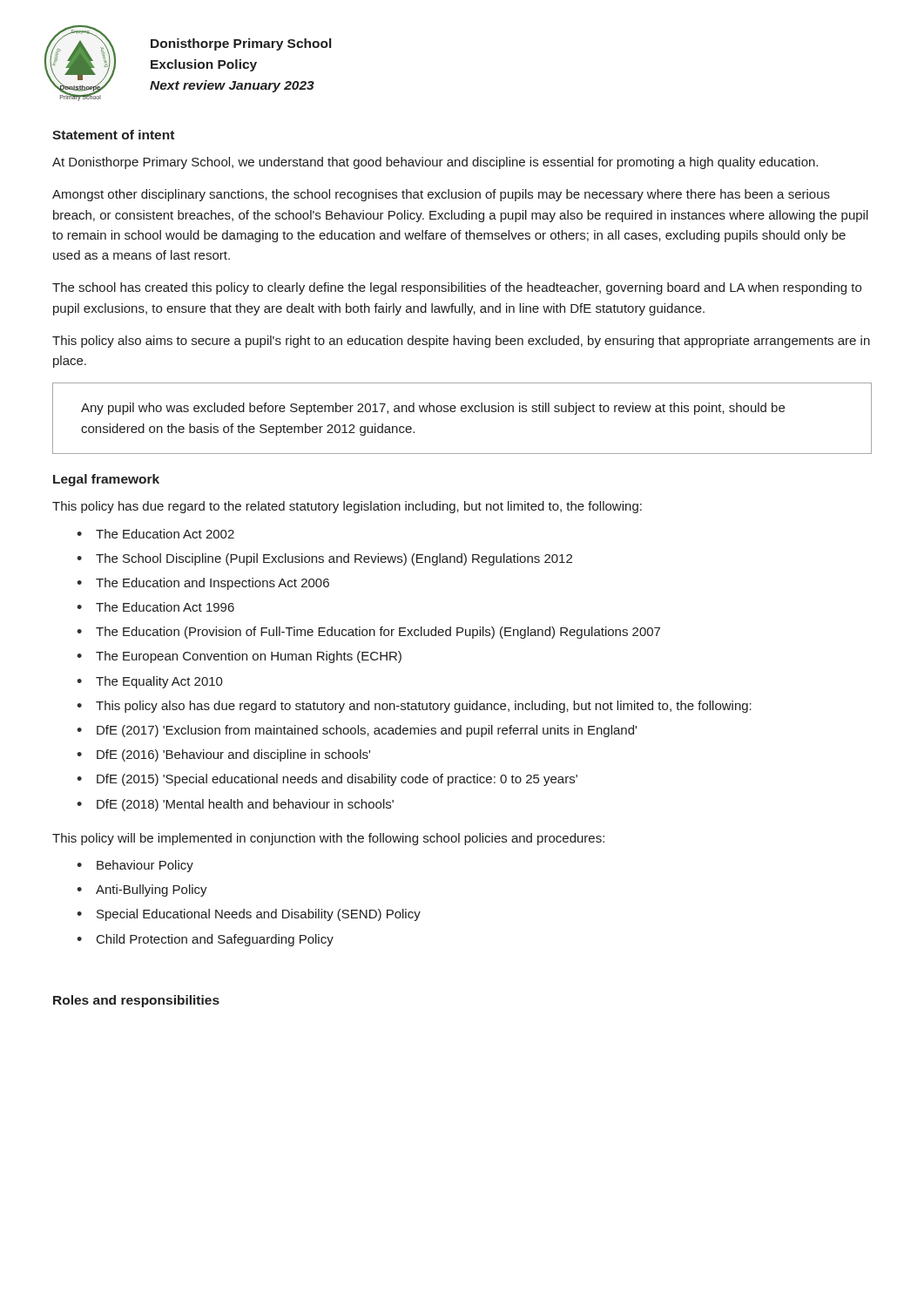Image resolution: width=924 pixels, height=1307 pixels.
Task: Locate the block of text that opens with "•Special Educational Needs"
Action: (x=249, y=915)
